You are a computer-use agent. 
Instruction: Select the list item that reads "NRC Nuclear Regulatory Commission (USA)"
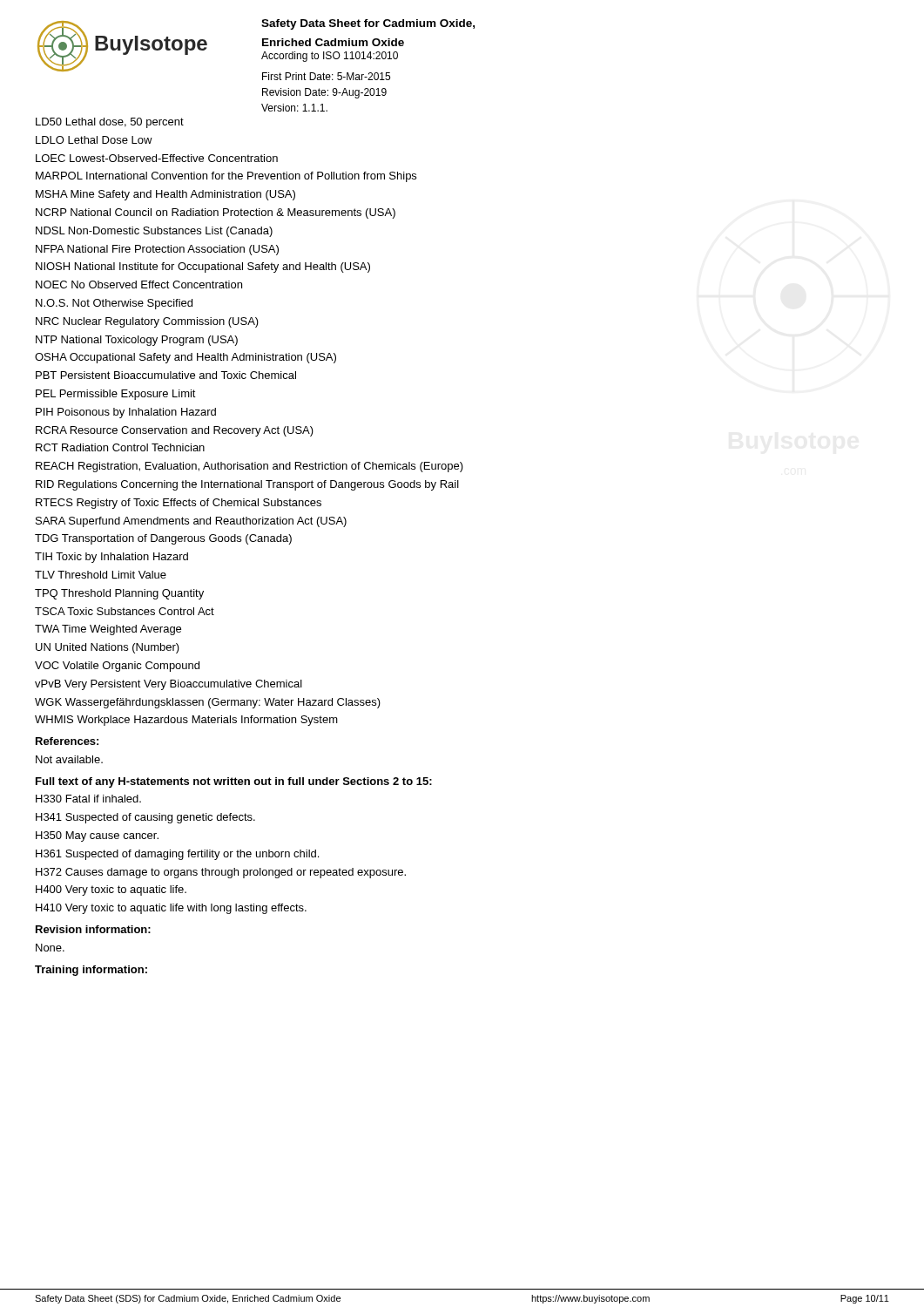(x=147, y=322)
